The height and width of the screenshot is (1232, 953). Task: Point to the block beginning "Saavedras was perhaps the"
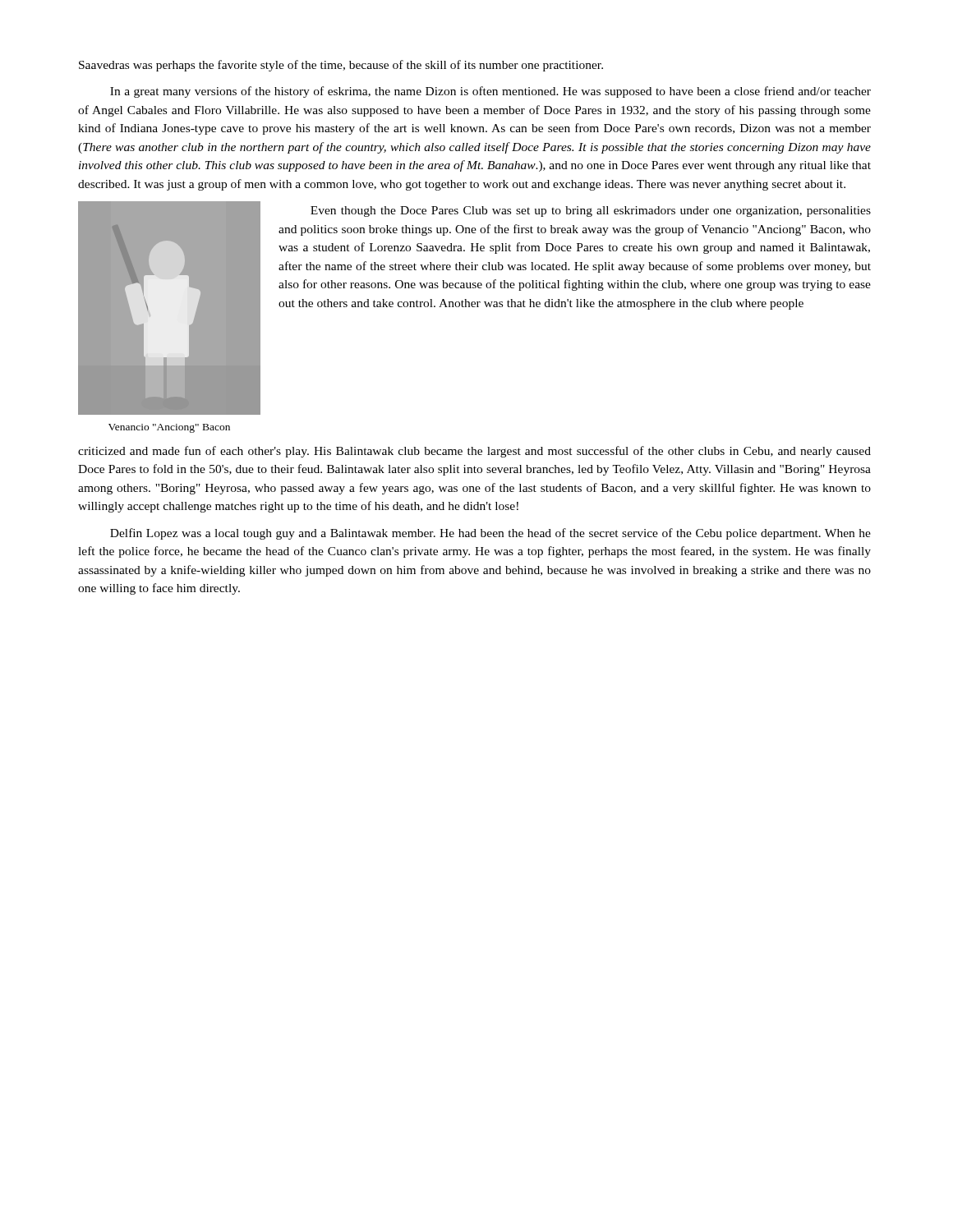coord(474,65)
